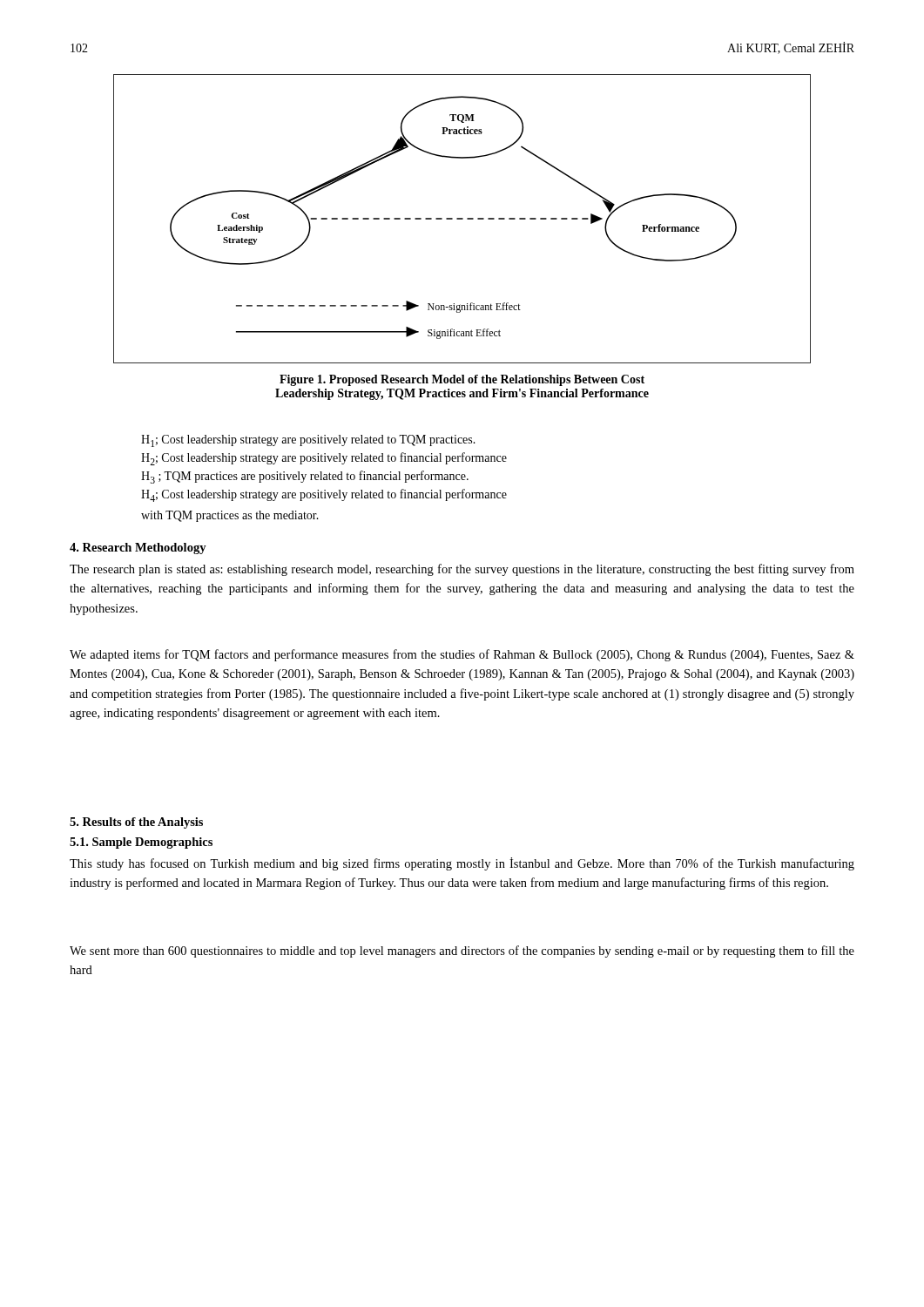Select the block starting "H3 ; TQM"
Screen dimensions: 1307x924
click(x=305, y=478)
